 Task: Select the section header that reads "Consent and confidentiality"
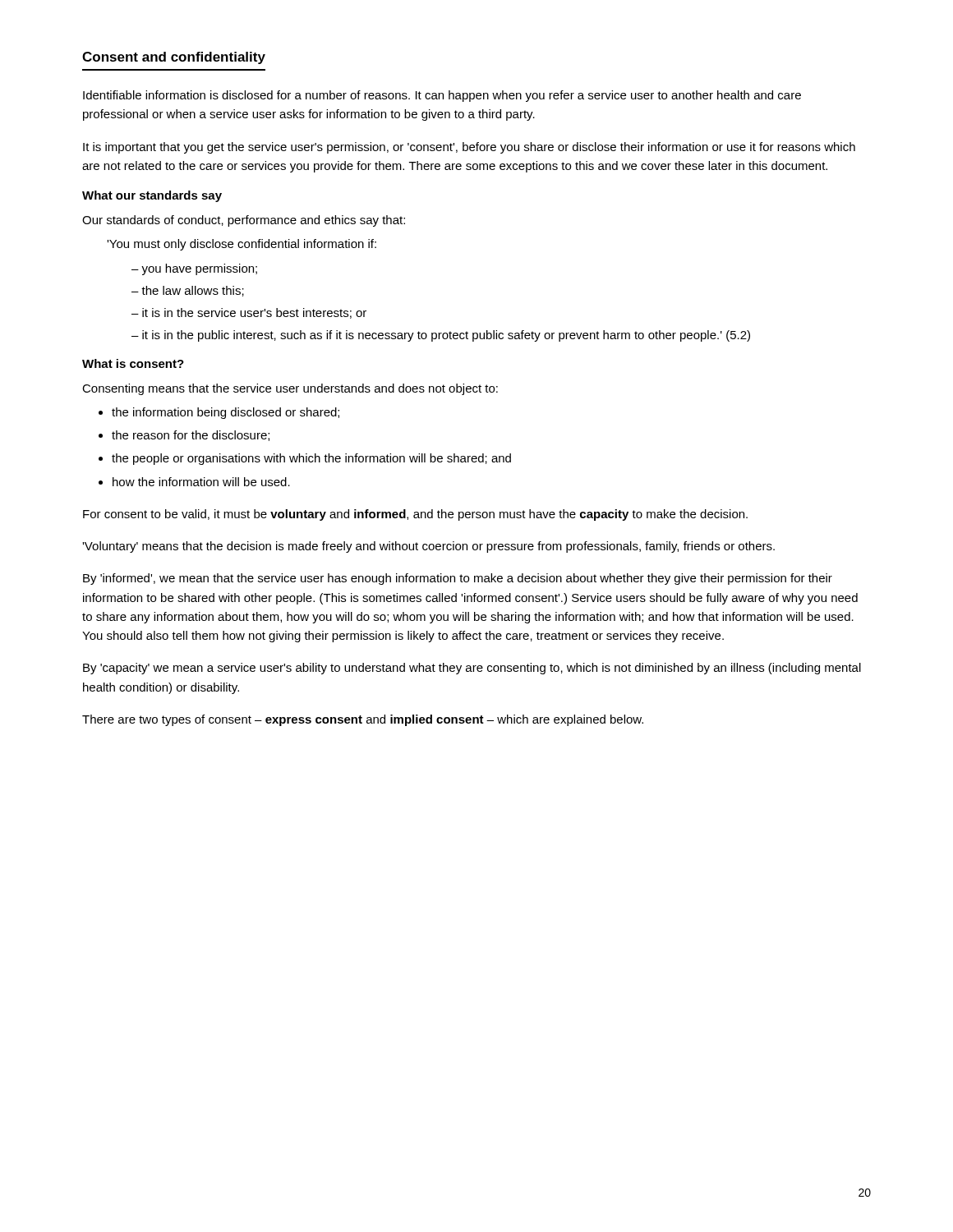click(174, 57)
